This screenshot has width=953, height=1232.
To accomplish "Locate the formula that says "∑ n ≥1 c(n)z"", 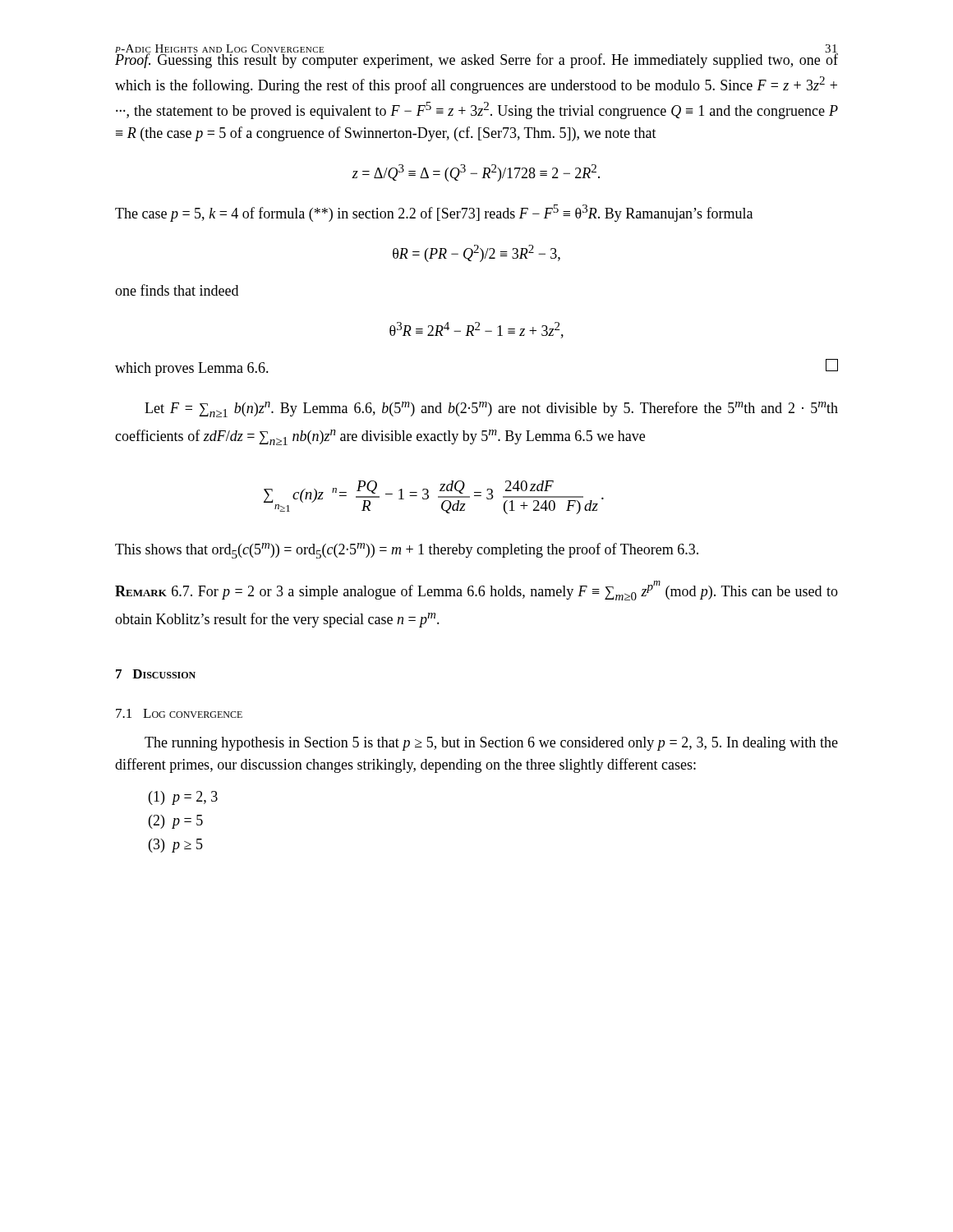I will (476, 493).
